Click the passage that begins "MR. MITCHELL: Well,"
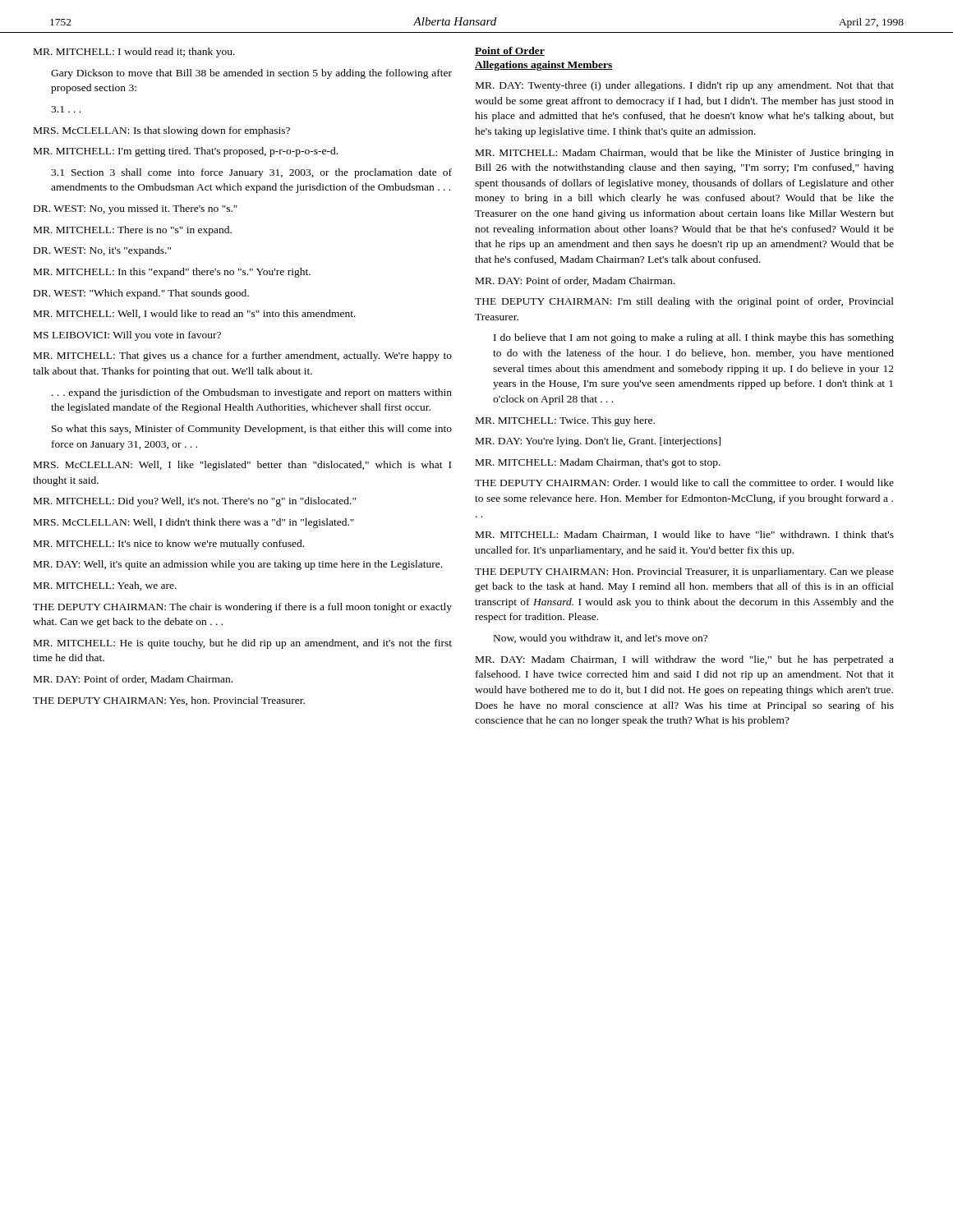The image size is (953, 1232). point(242,314)
